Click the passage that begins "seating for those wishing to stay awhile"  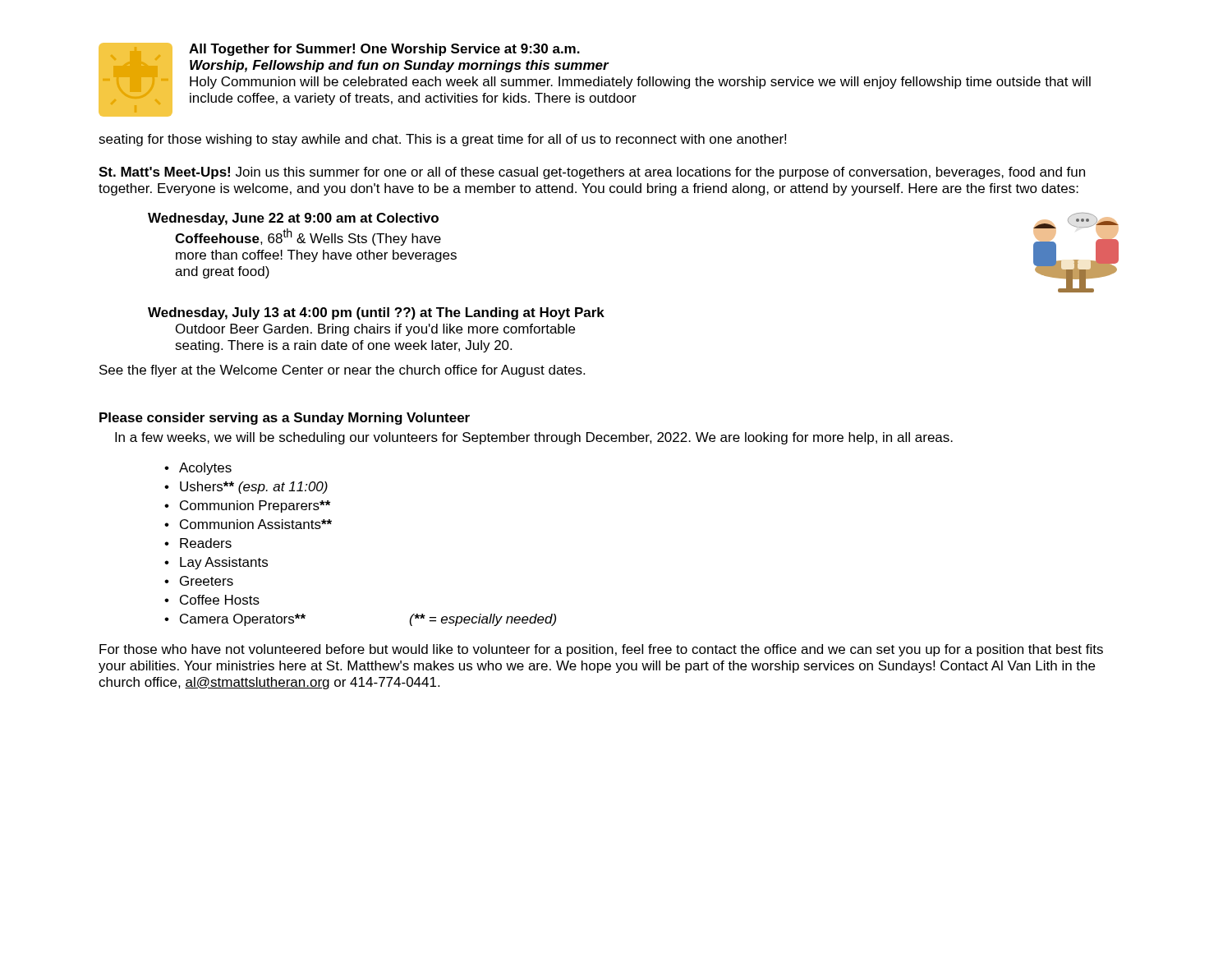(443, 139)
